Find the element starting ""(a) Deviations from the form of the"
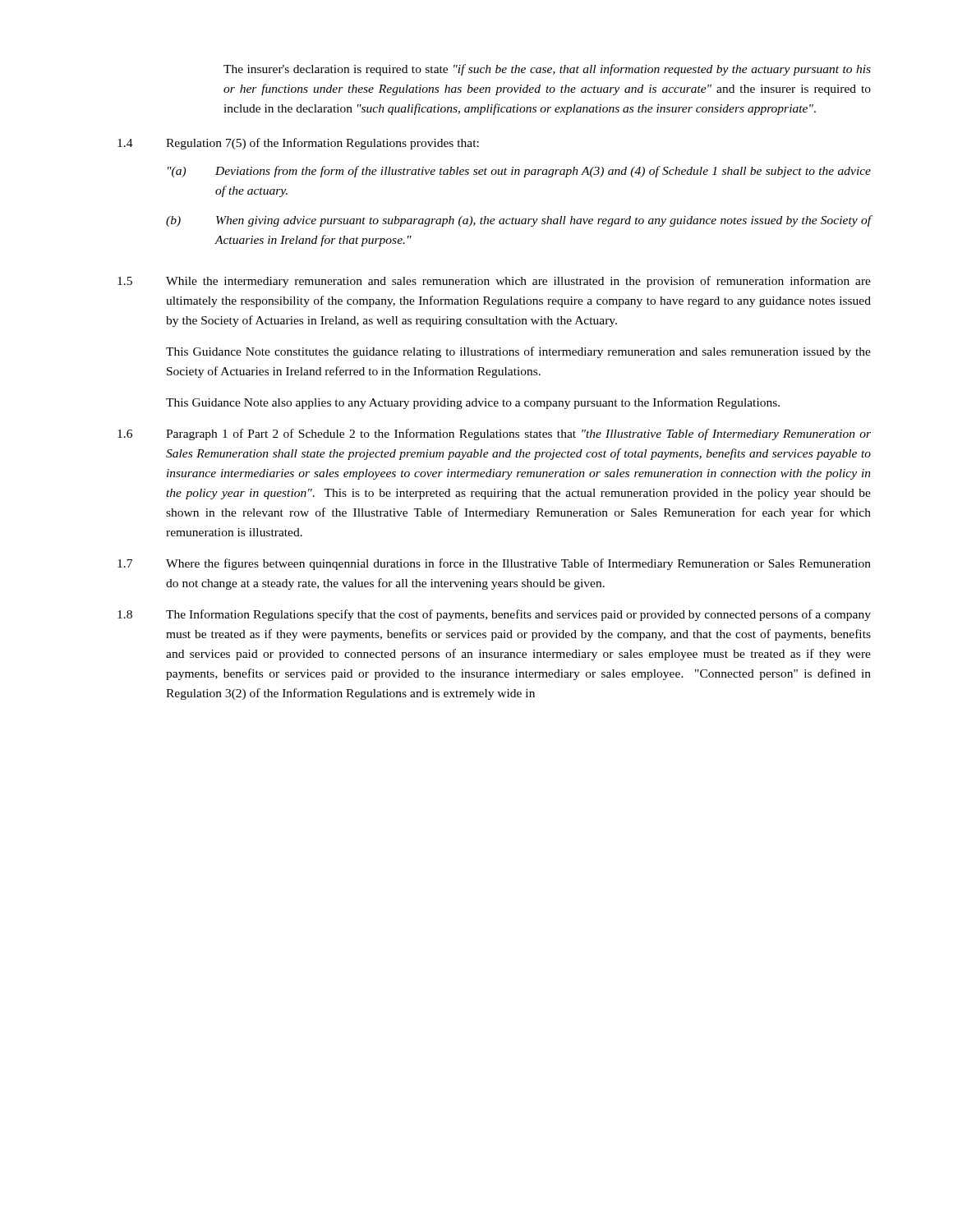This screenshot has width=953, height=1232. [x=518, y=181]
